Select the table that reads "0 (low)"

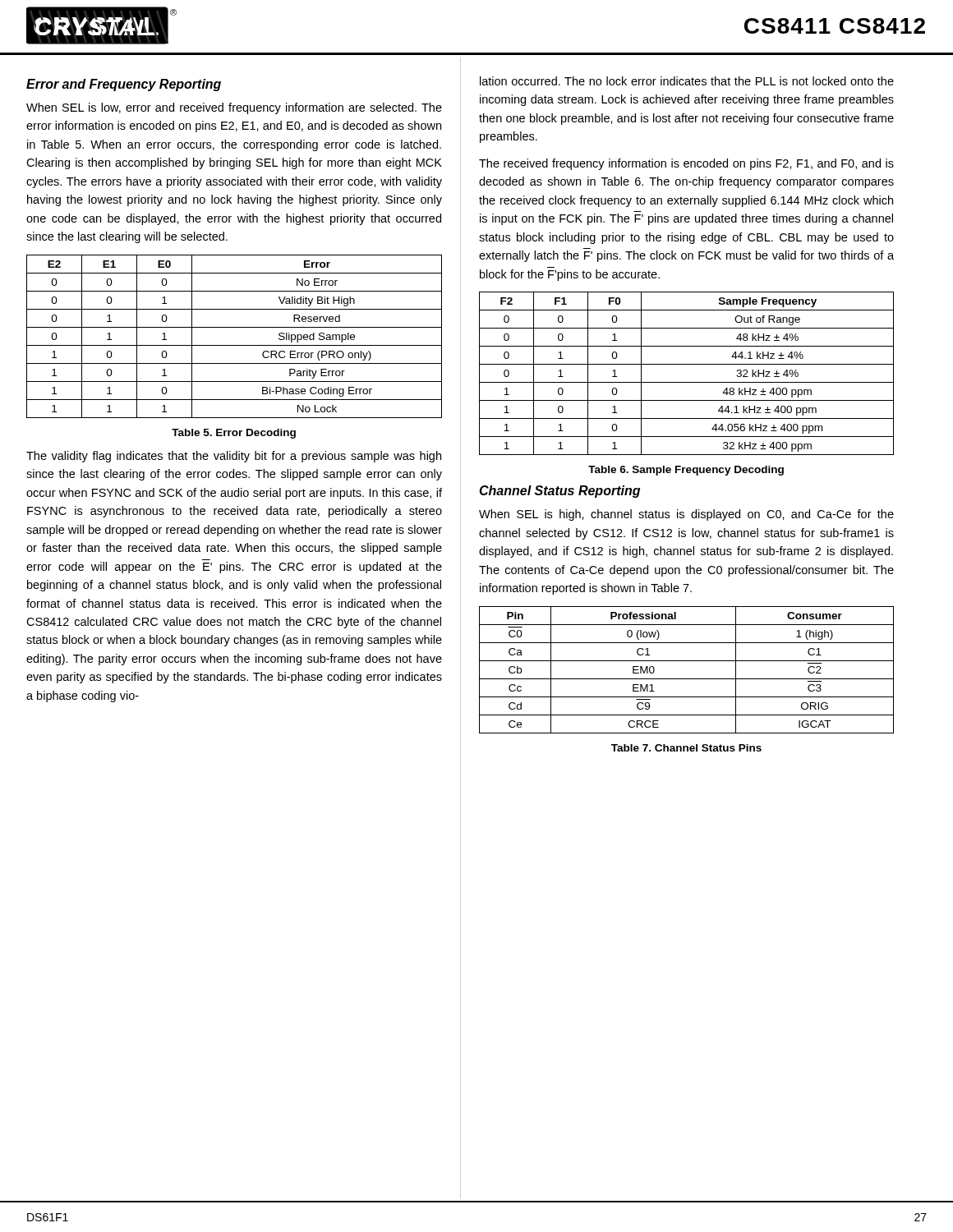click(x=686, y=669)
